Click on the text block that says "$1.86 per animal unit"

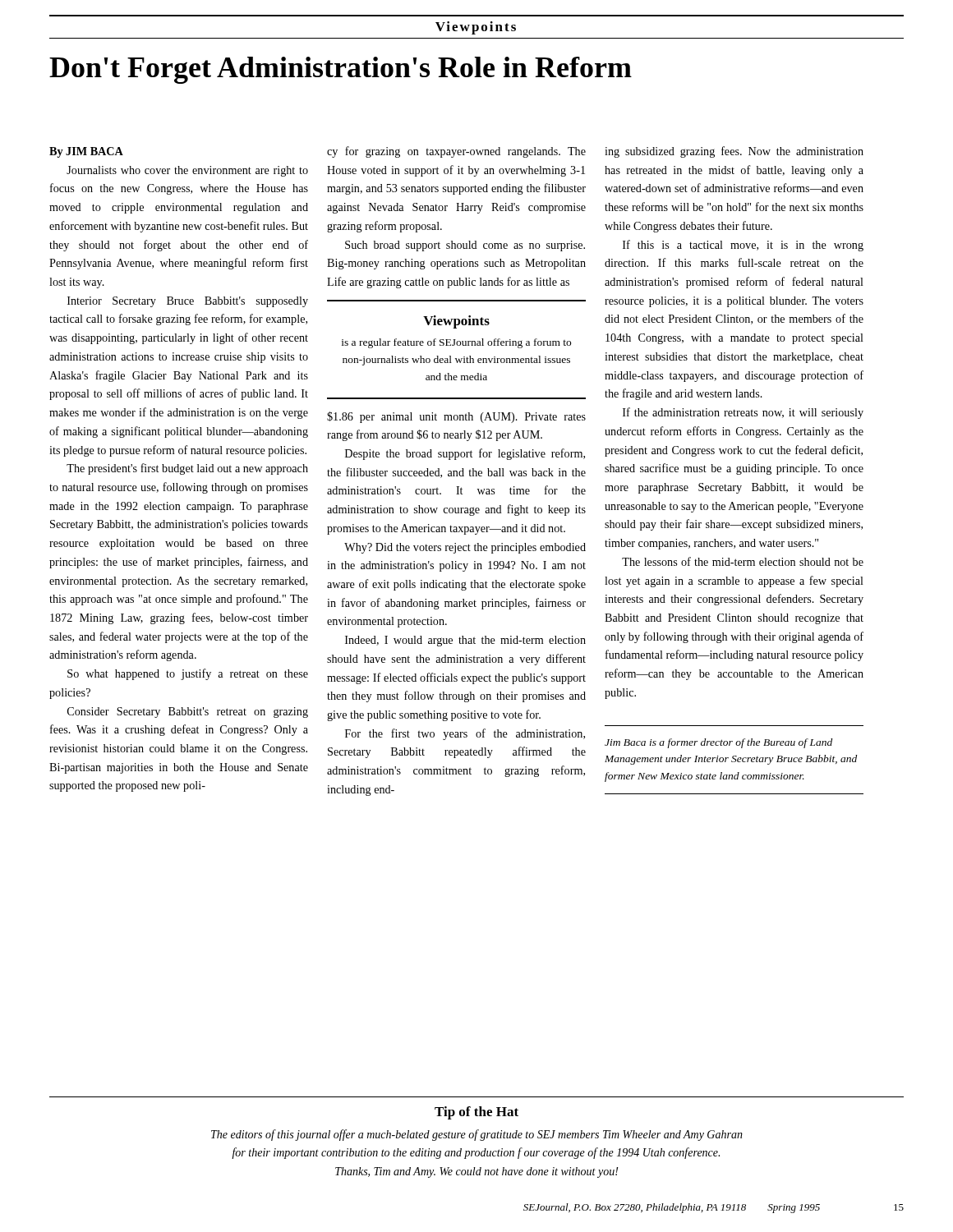(456, 603)
